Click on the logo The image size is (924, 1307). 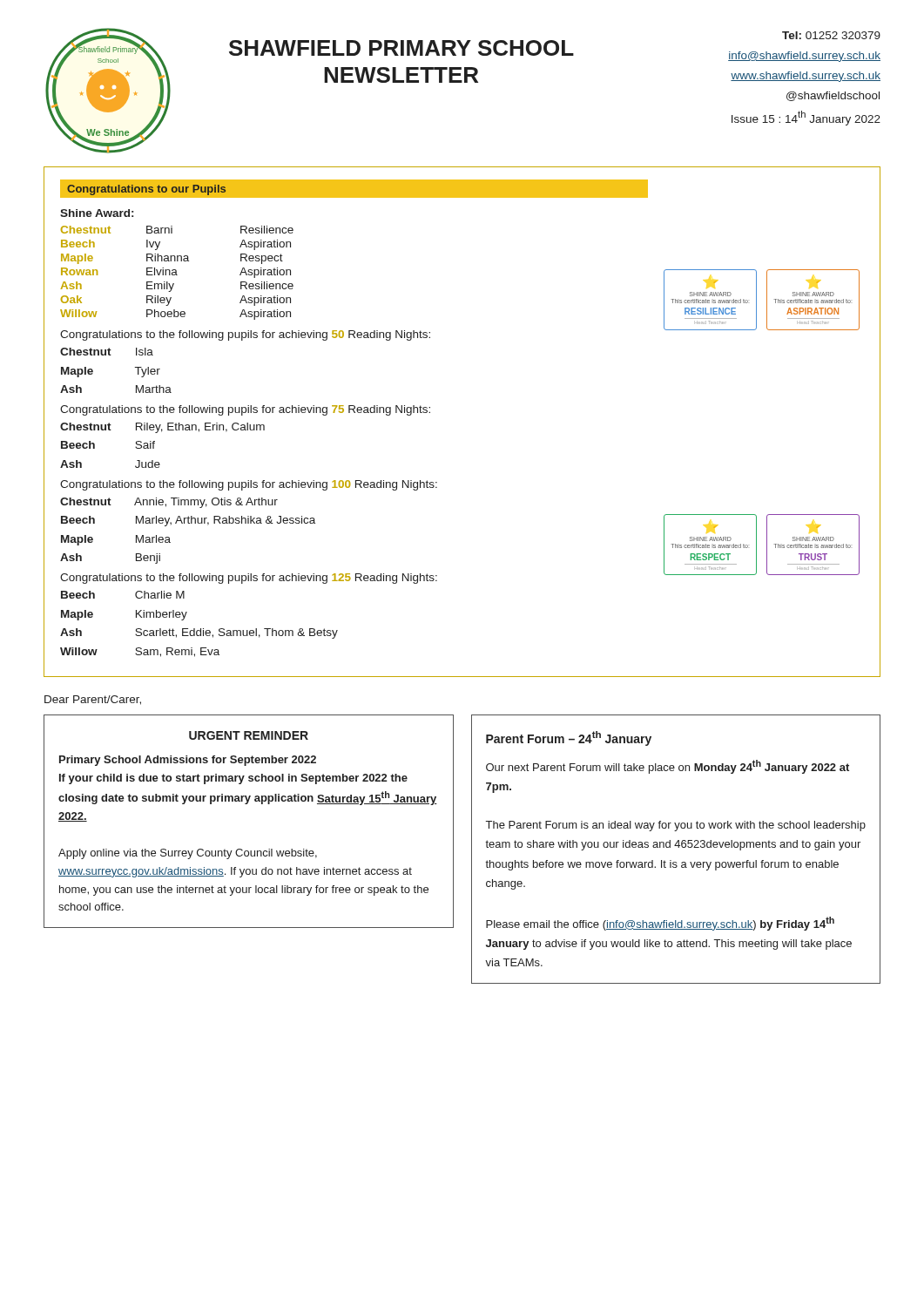point(113,92)
